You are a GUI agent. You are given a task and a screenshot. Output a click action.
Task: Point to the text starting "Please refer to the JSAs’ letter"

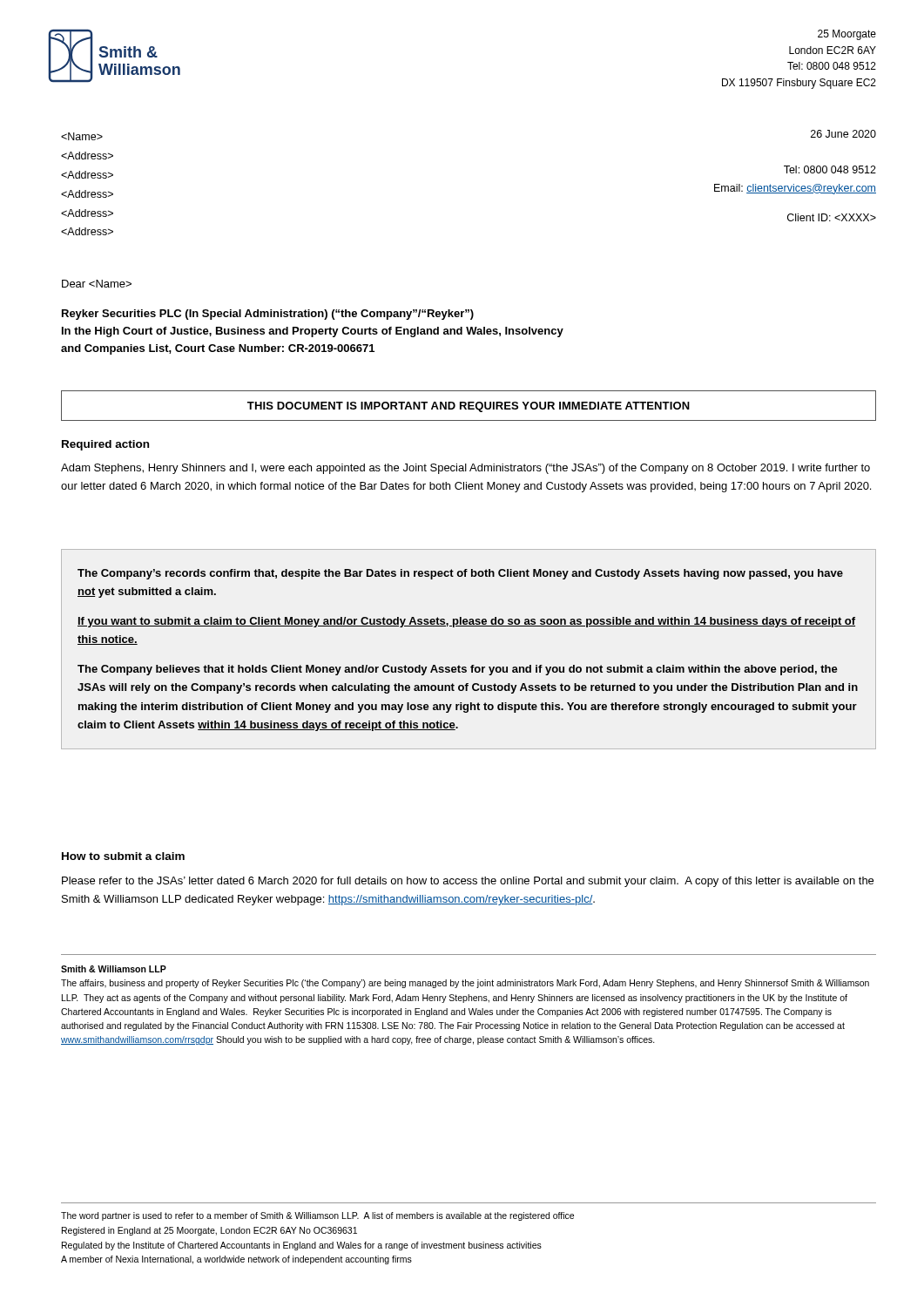(x=468, y=890)
